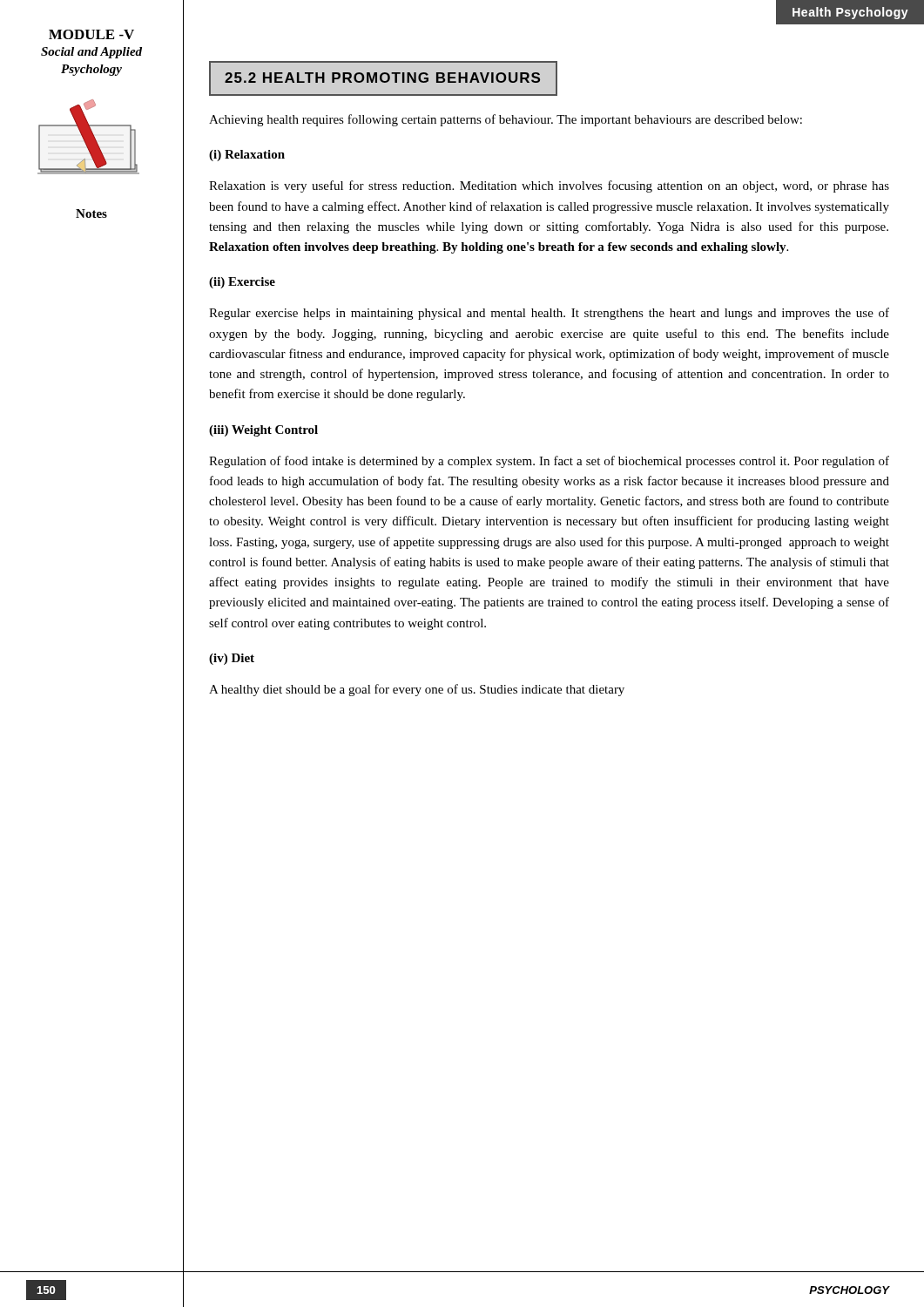The image size is (924, 1307).
Task: Locate the text "(iii) Weight Control"
Action: point(264,429)
